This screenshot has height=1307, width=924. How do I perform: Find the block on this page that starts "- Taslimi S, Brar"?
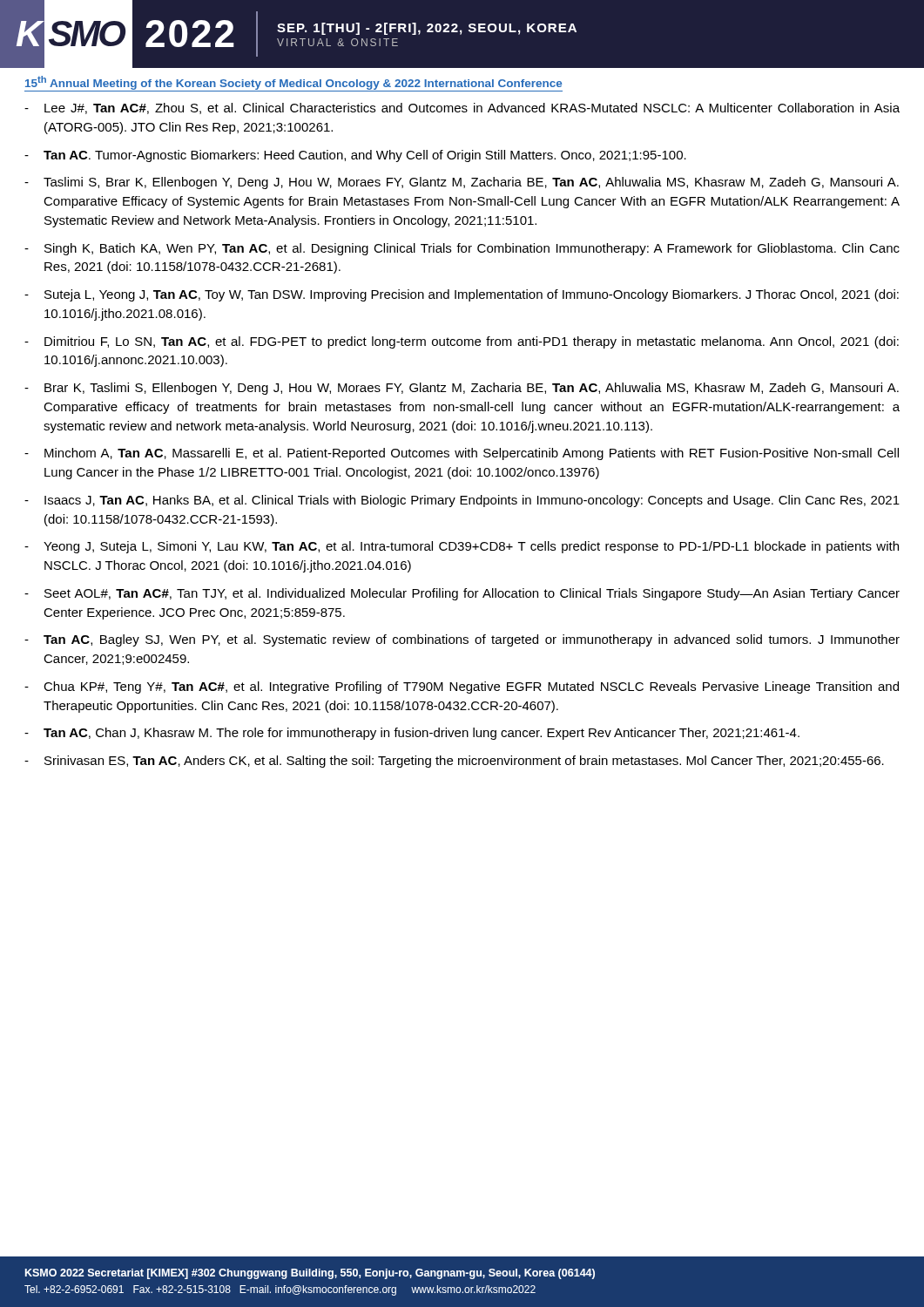tap(462, 201)
